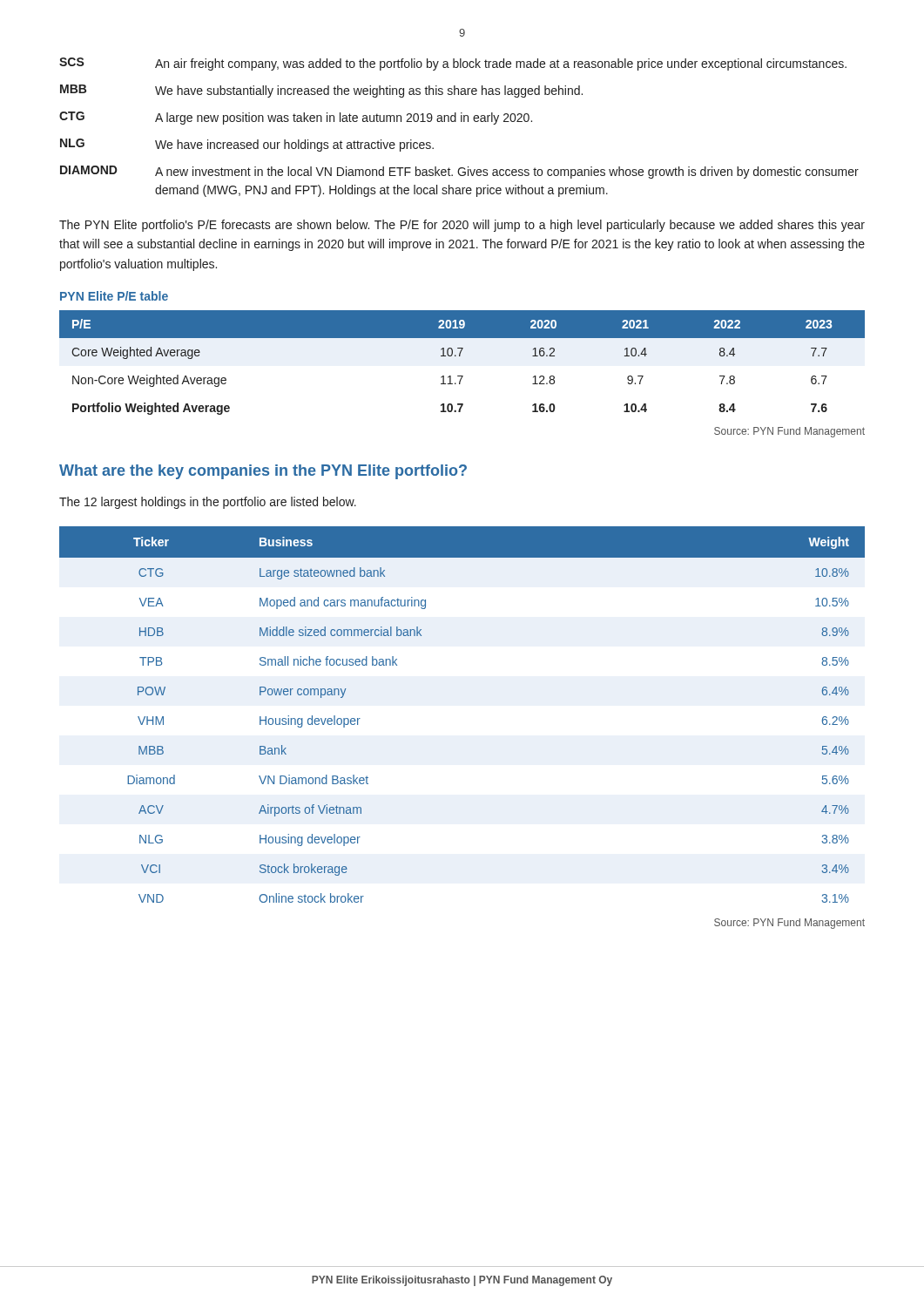Image resolution: width=924 pixels, height=1307 pixels.
Task: Select the table that reads "Moped and cars"
Action: (x=462, y=719)
